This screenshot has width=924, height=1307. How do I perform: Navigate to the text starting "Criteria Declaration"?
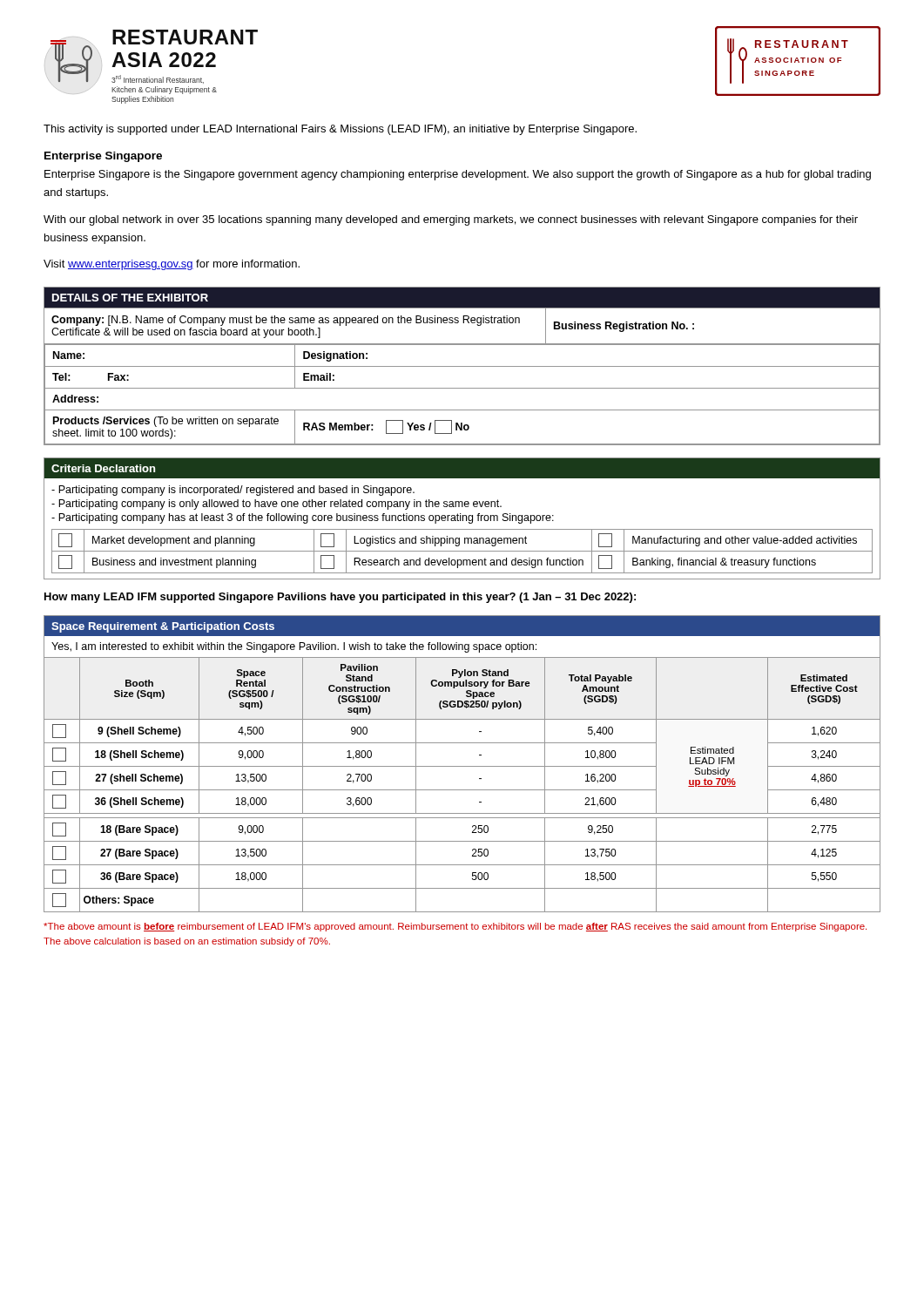coord(104,468)
